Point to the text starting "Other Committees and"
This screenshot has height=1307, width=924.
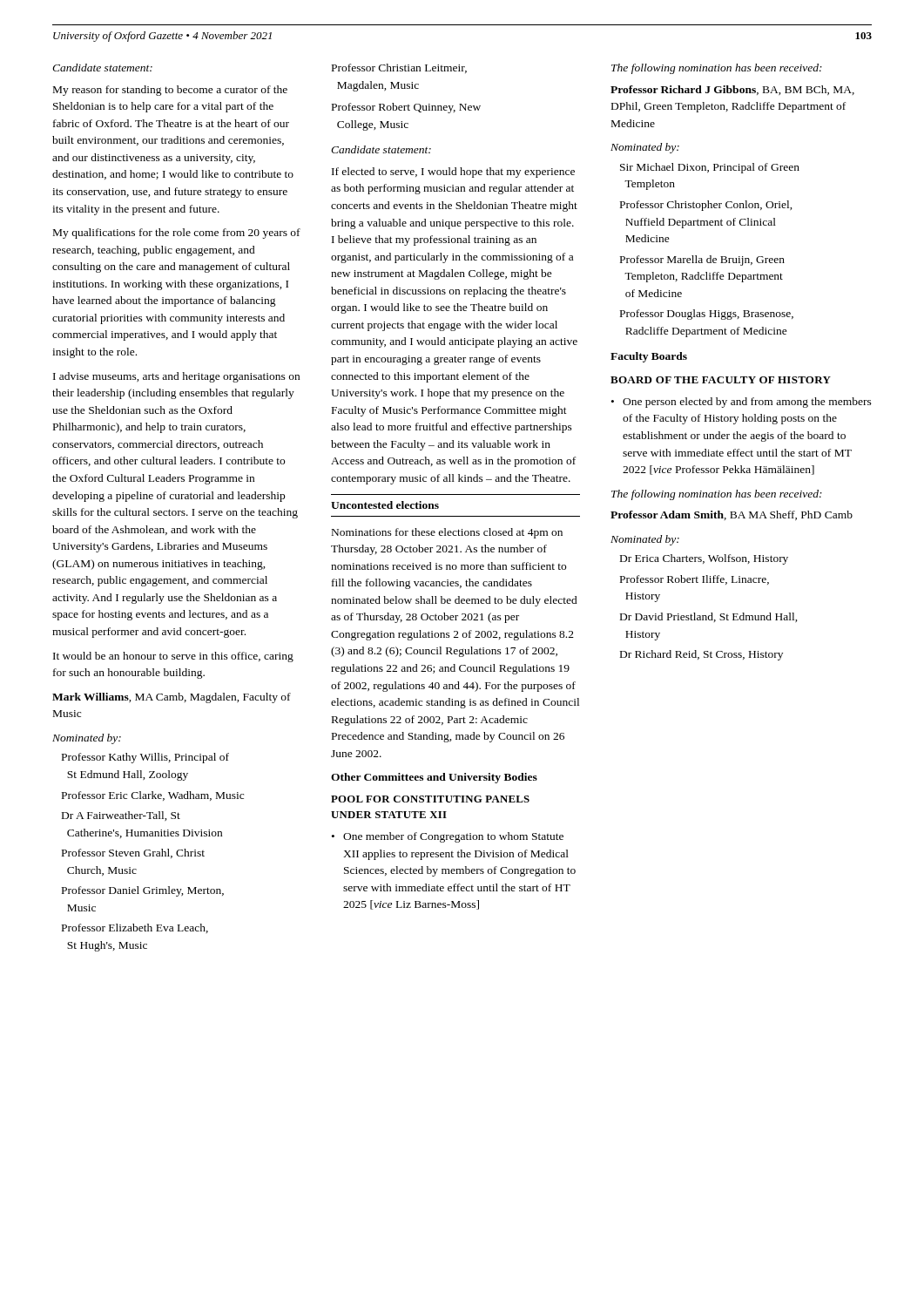[455, 777]
